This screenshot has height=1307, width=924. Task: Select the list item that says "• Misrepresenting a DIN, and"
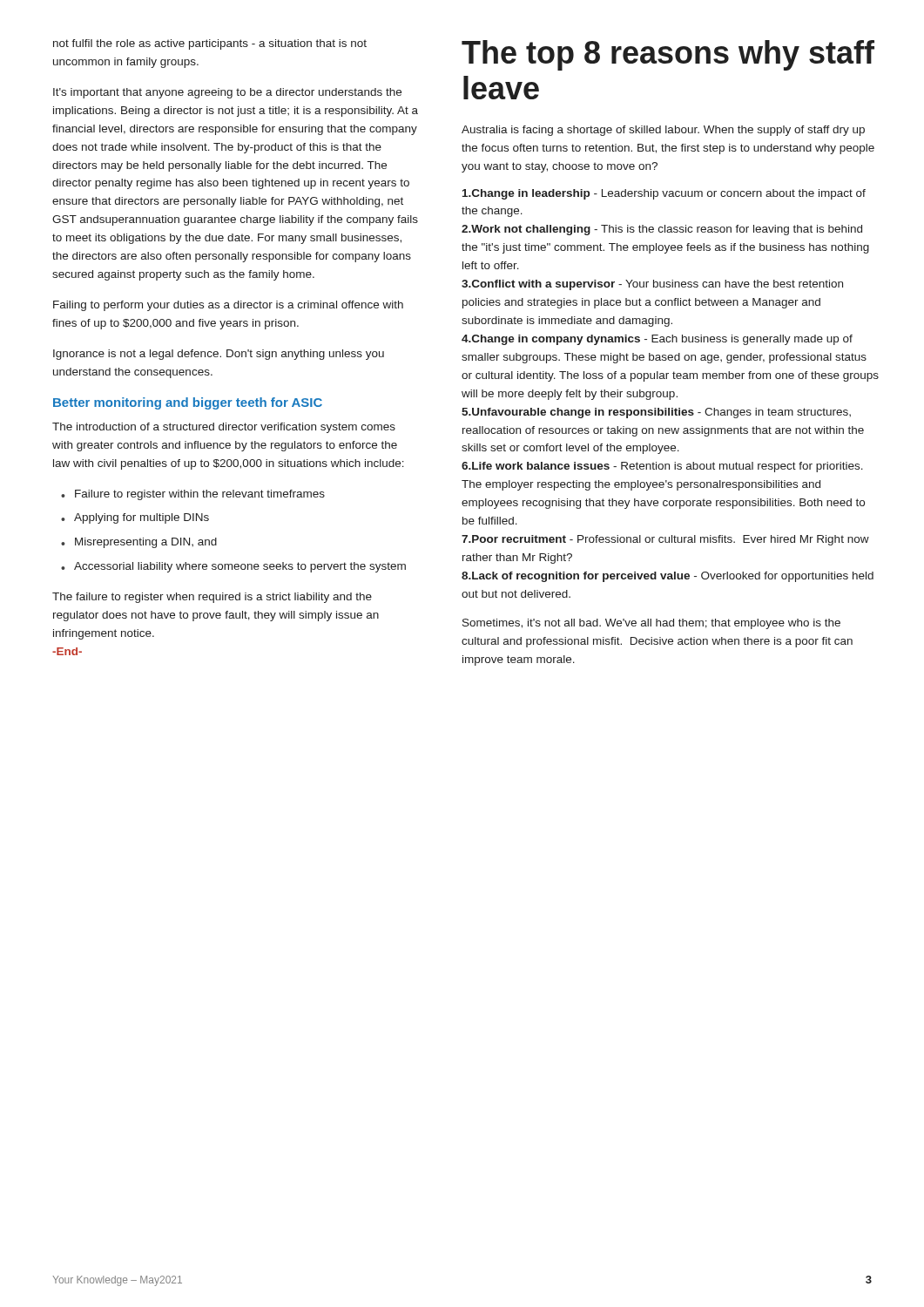click(x=139, y=544)
